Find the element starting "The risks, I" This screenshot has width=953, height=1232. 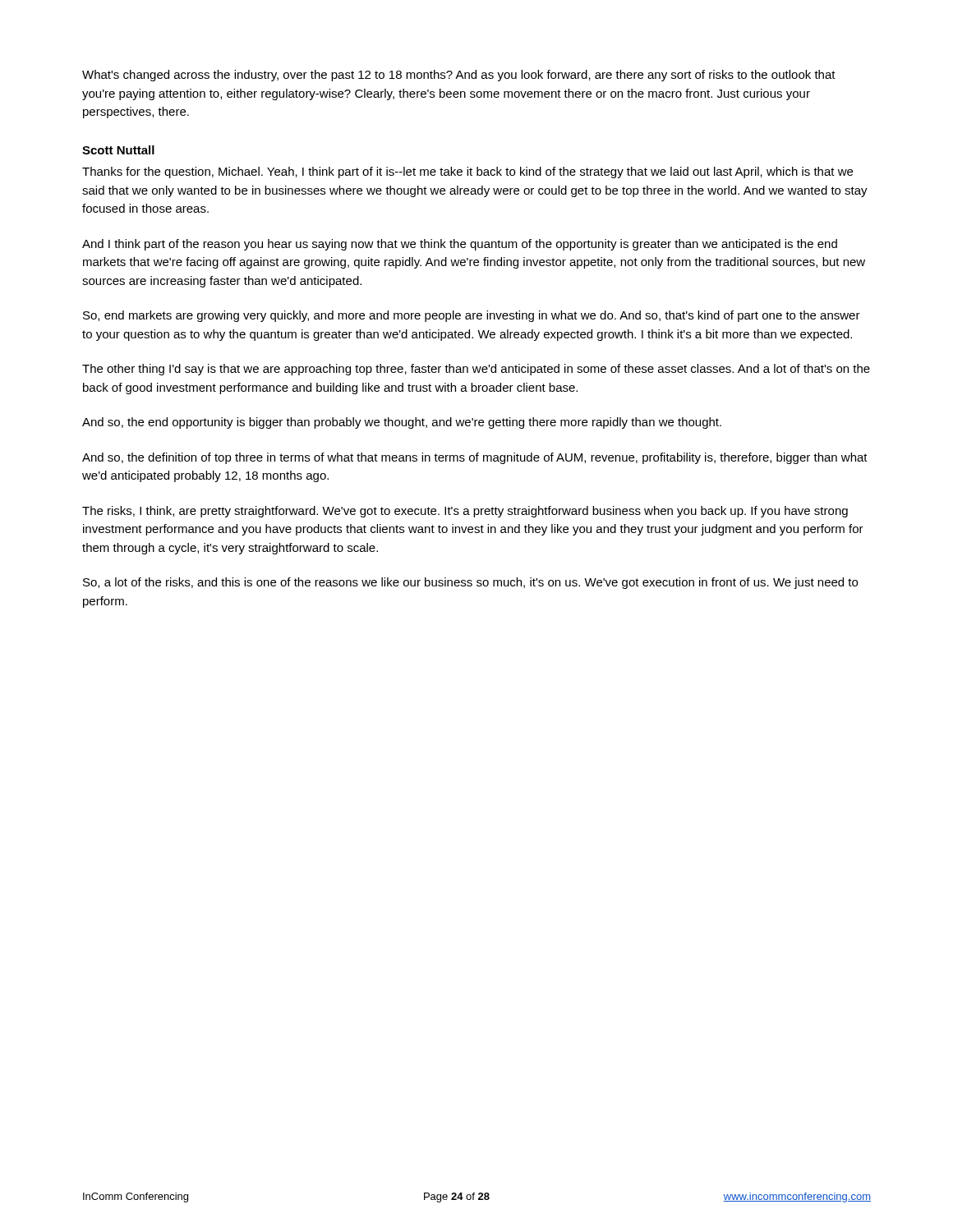click(476, 529)
